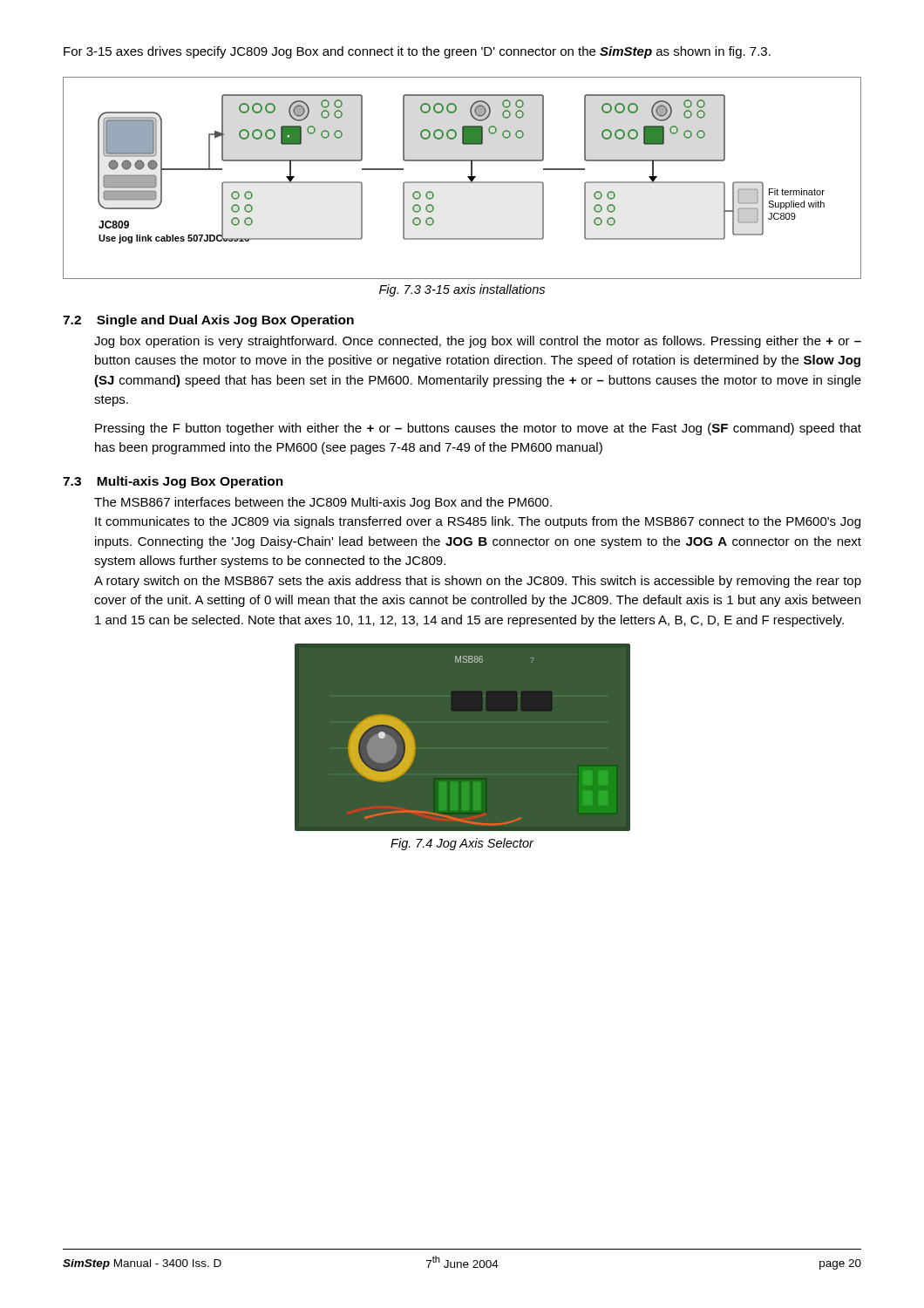Image resolution: width=924 pixels, height=1308 pixels.
Task: Locate the region starting "The MSB867 interfaces between the"
Action: point(323,503)
